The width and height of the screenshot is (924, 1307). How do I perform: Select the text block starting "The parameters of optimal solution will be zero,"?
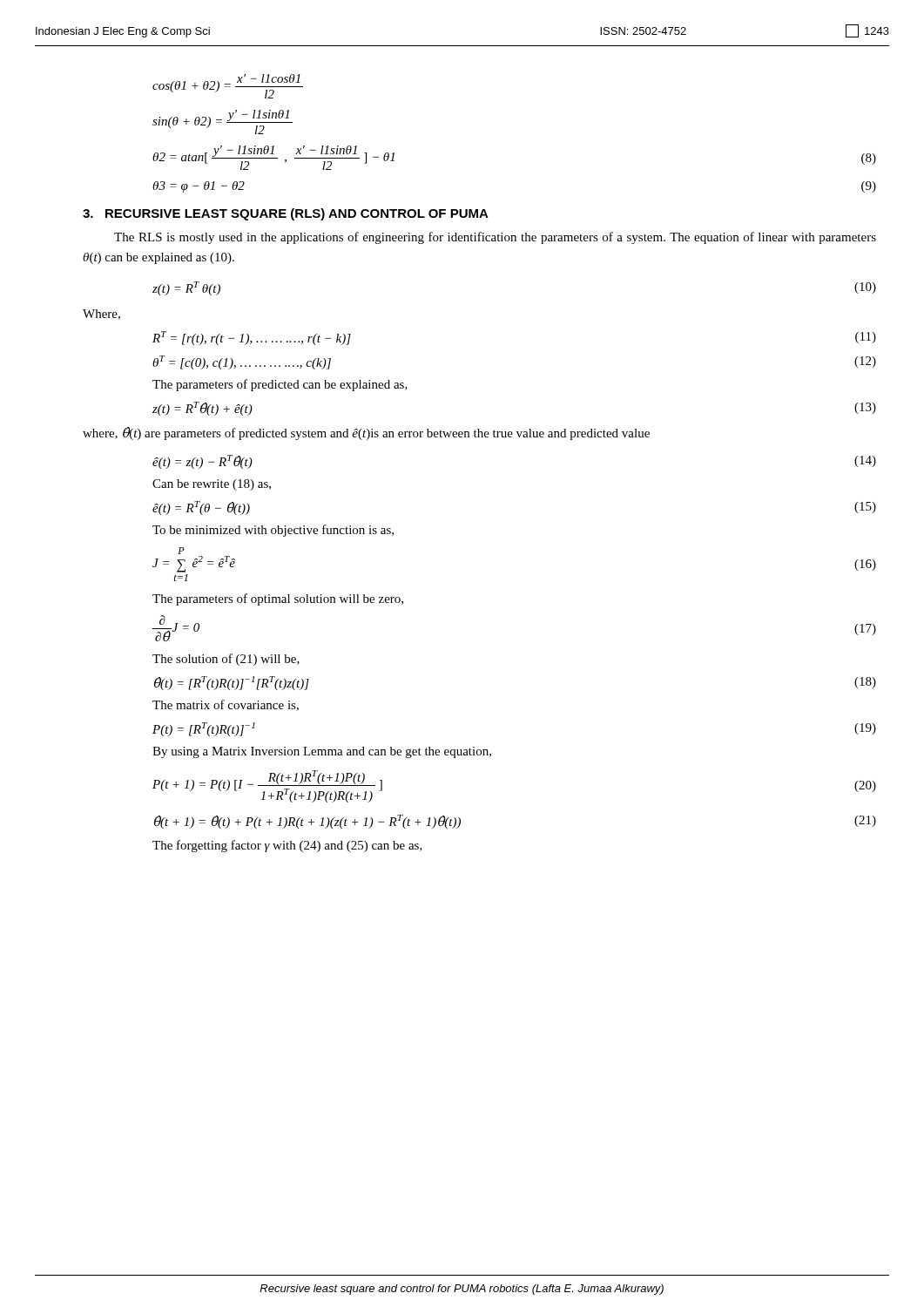(278, 598)
